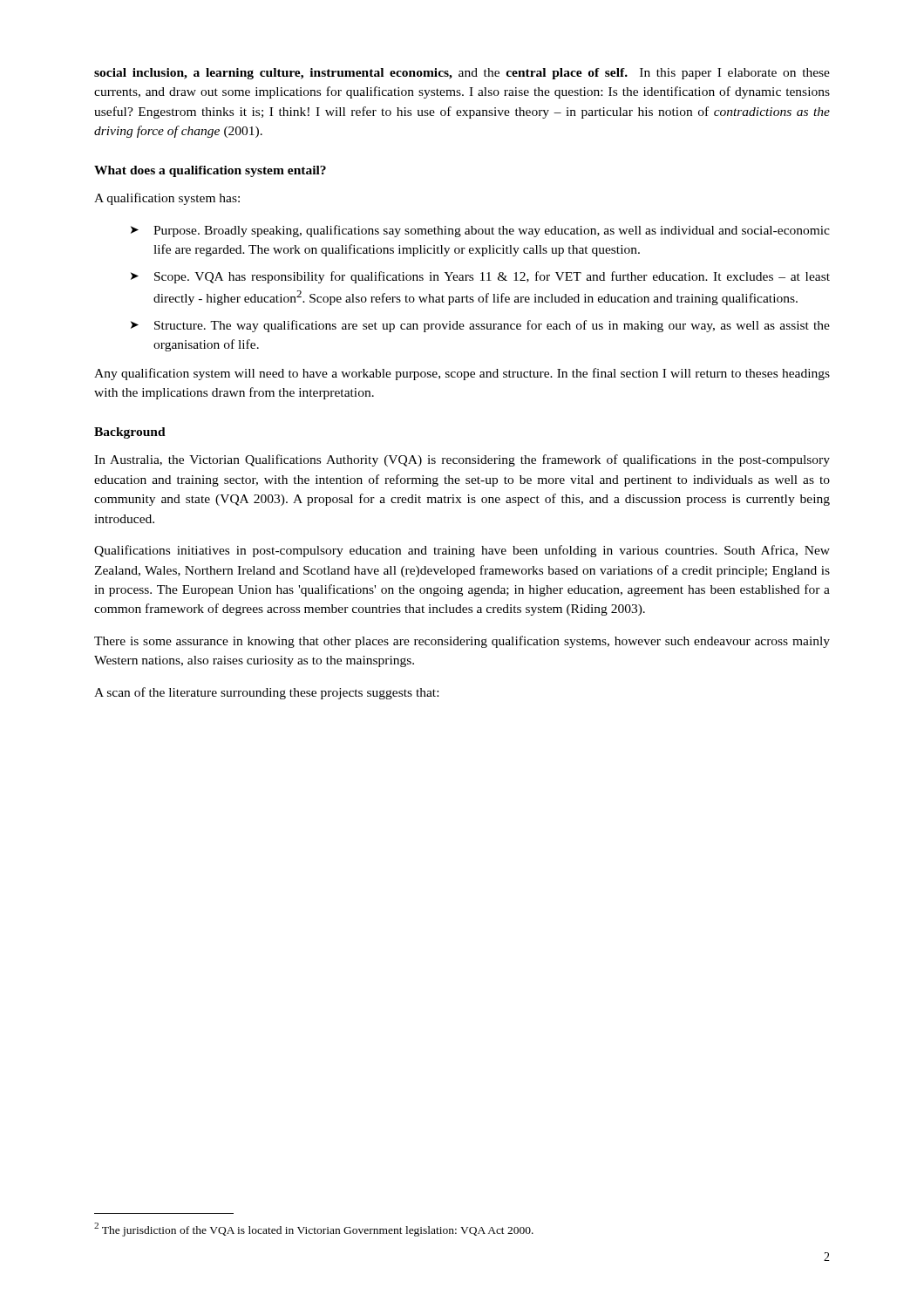Click the passage that begins "Qualifications initiatives in post-compulsory education and"

pyautogui.click(x=462, y=579)
